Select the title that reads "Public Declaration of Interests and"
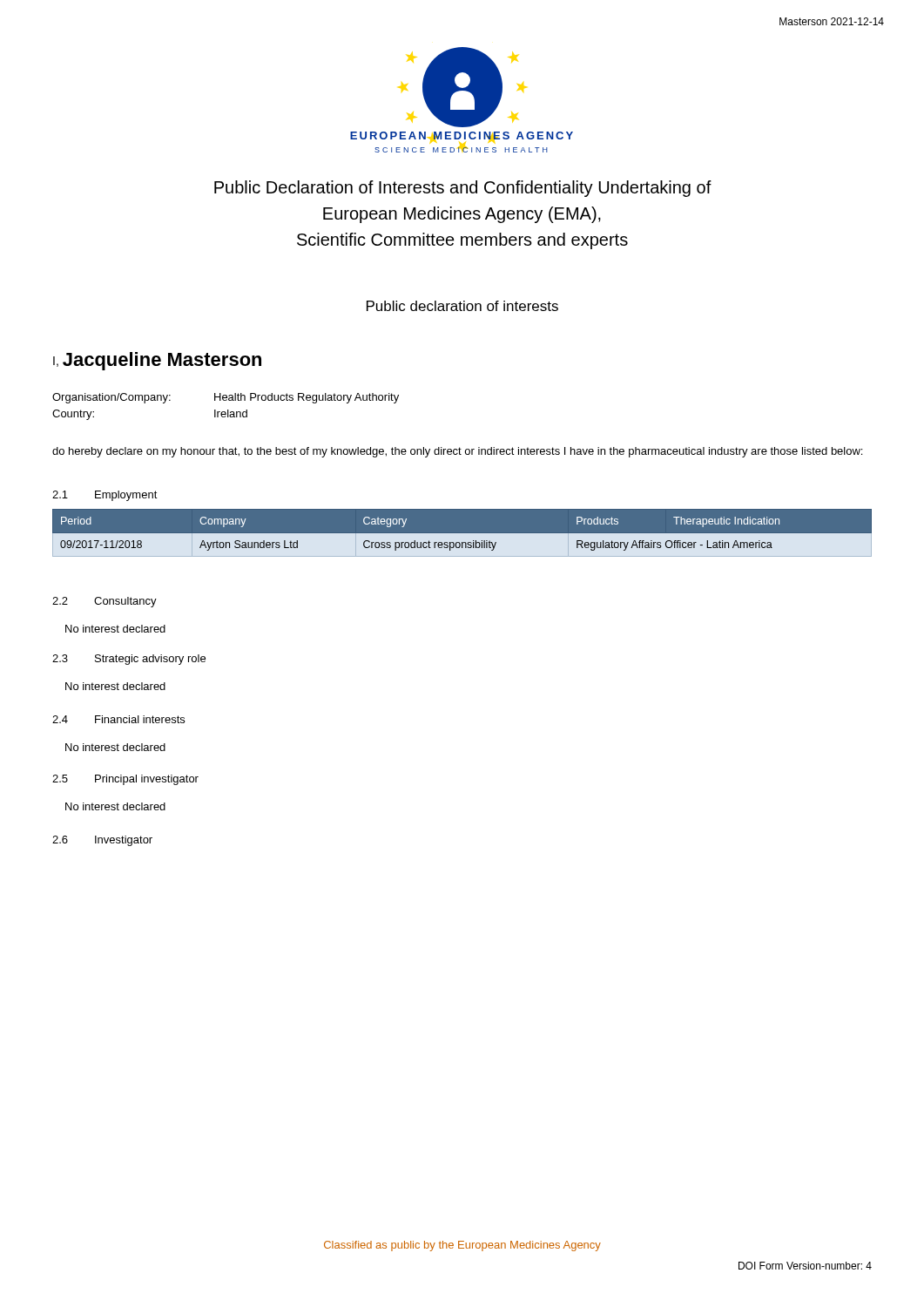Image resolution: width=924 pixels, height=1307 pixels. point(462,213)
